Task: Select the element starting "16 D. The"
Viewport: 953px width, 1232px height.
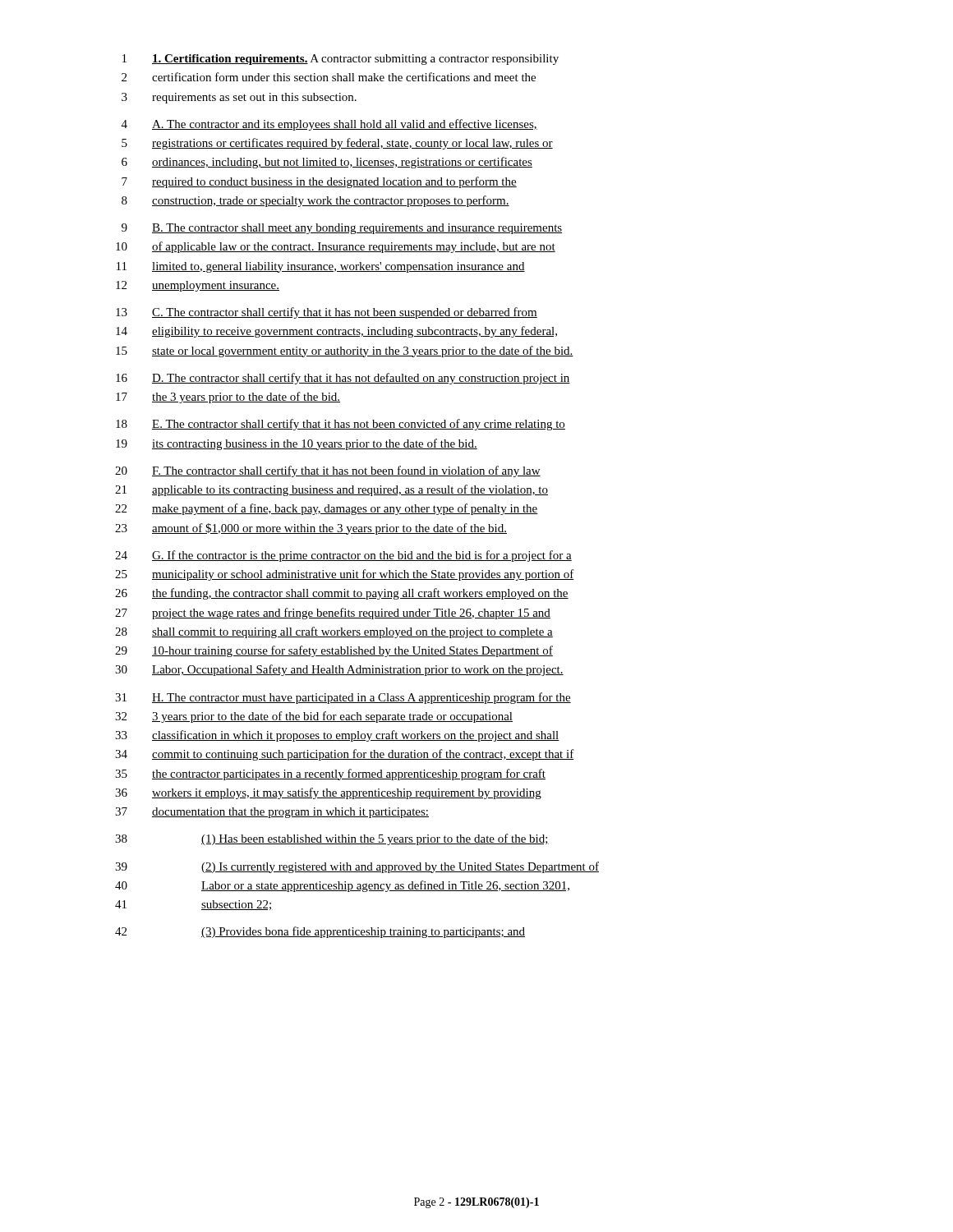Action: click(x=485, y=388)
